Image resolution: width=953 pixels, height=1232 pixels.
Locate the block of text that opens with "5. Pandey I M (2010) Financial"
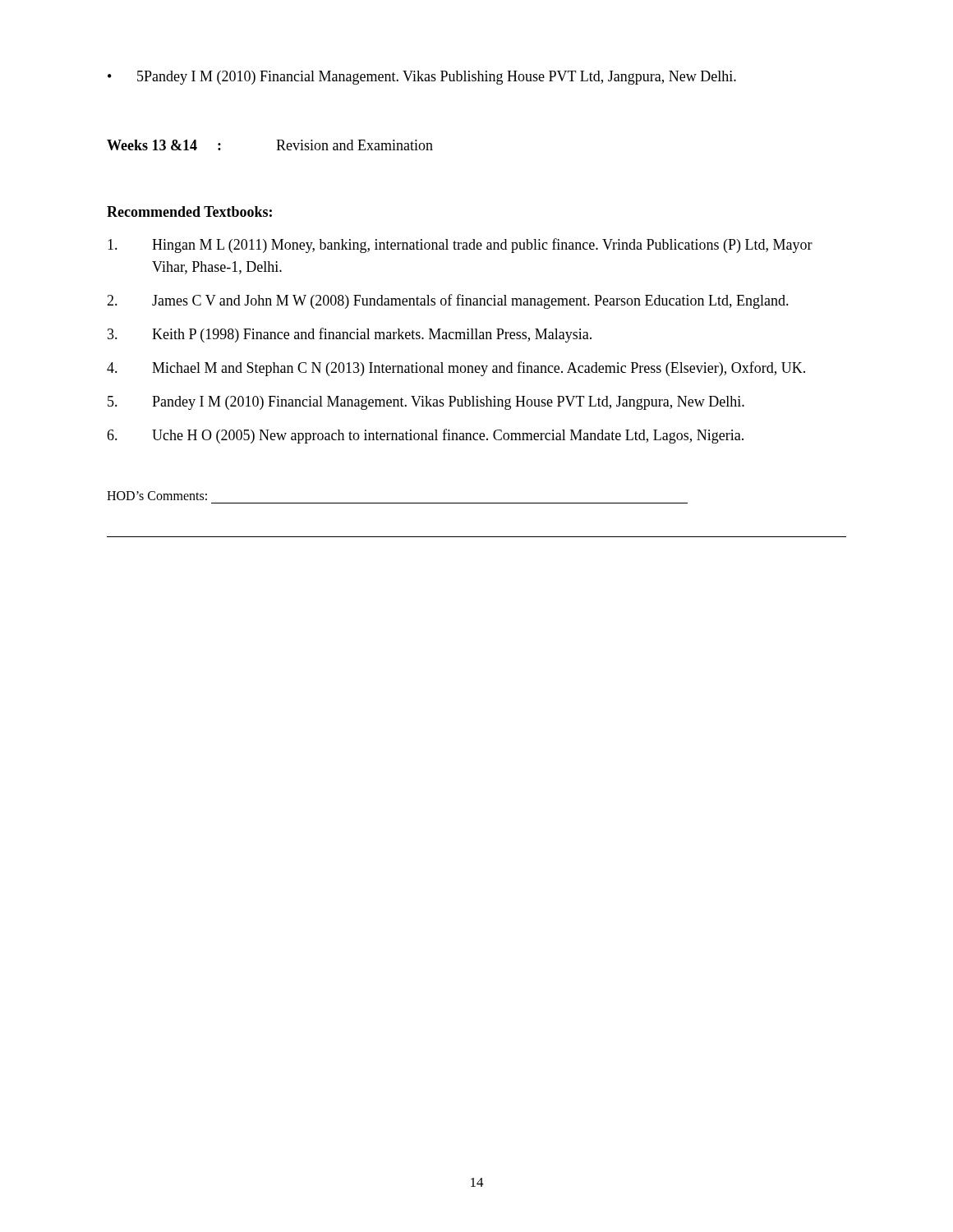pos(426,402)
